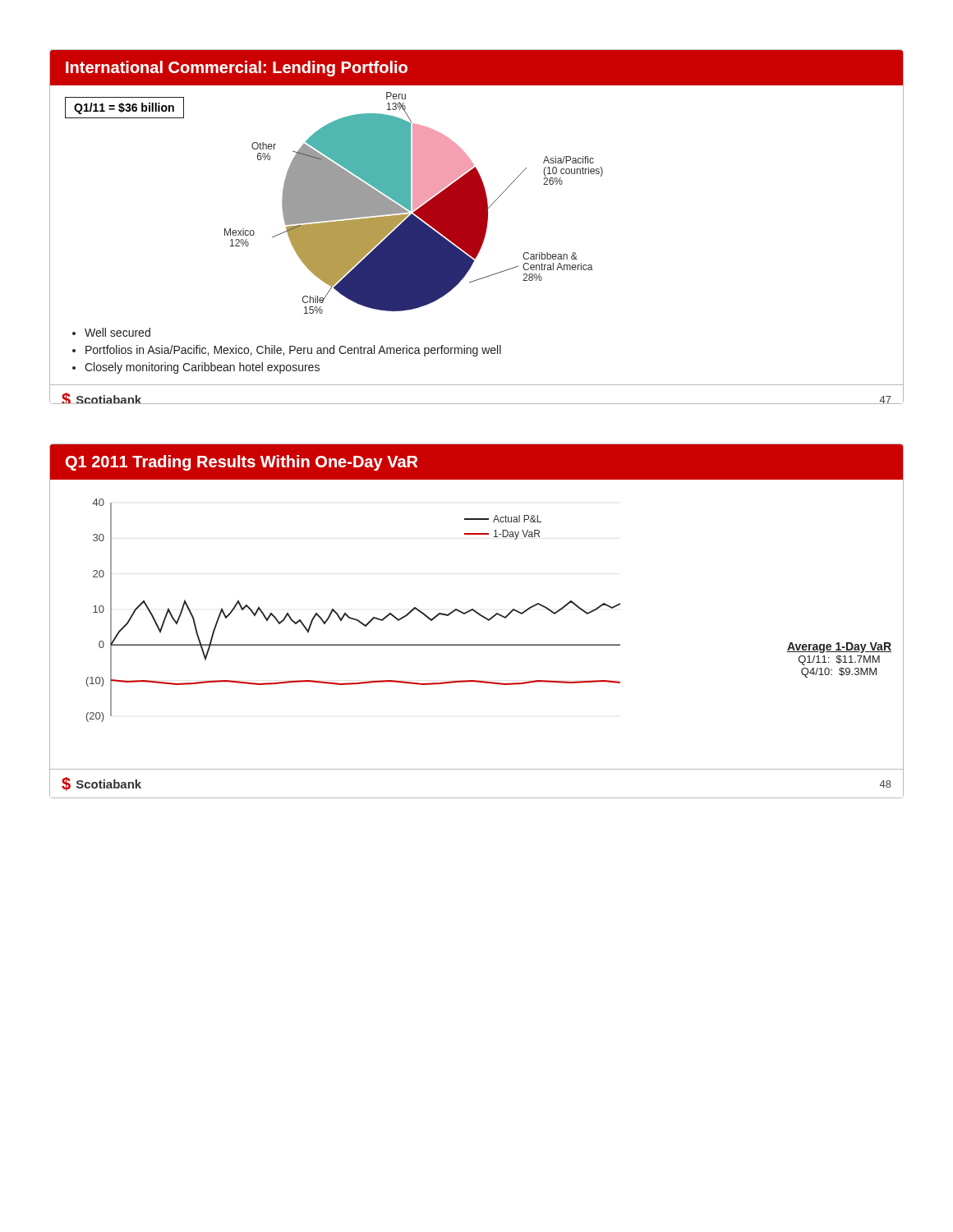Select the text with the text "Q1/11 = $36 billion"
This screenshot has width=953, height=1232.
[x=124, y=108]
